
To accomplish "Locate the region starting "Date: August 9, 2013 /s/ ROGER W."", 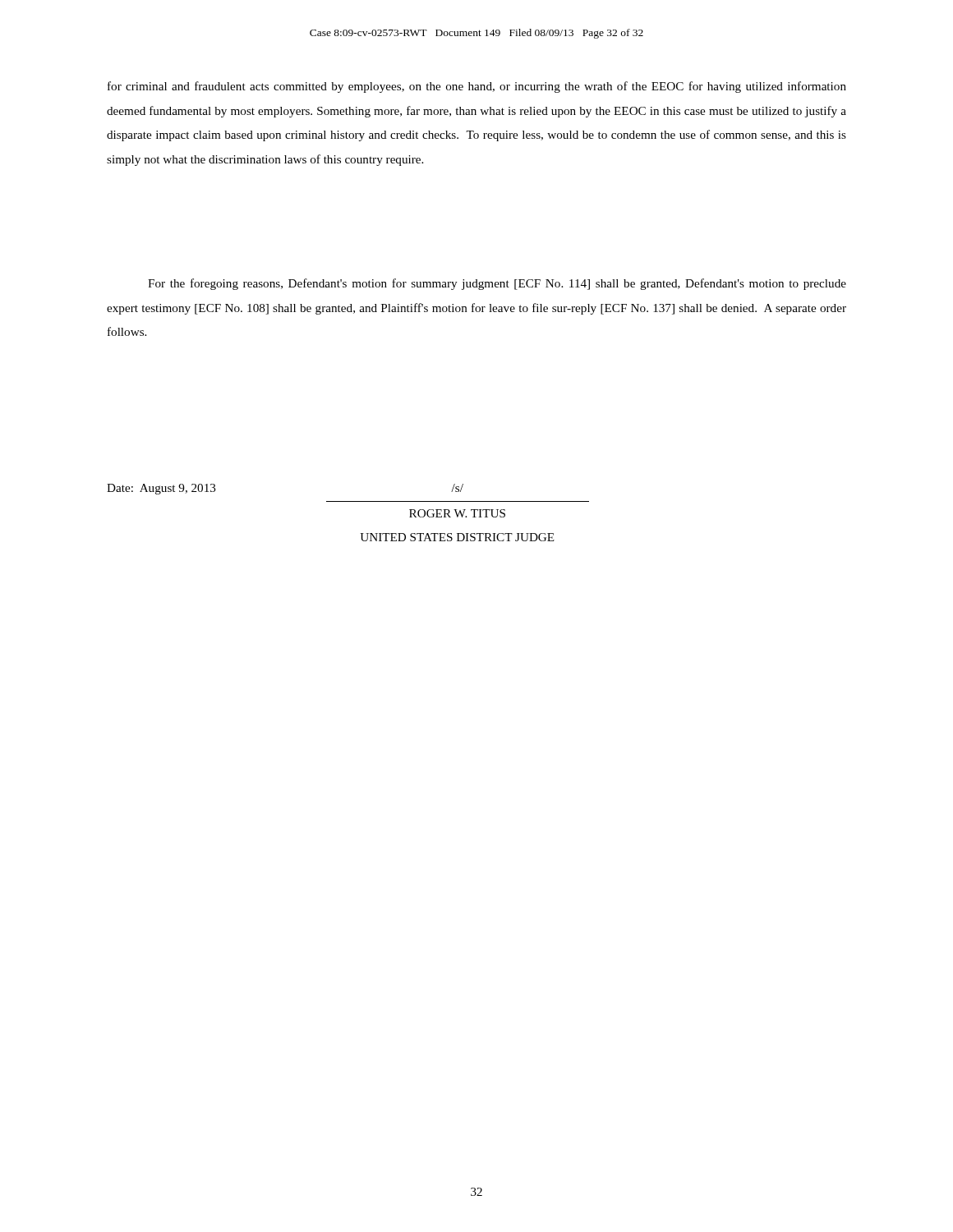I will coord(348,513).
